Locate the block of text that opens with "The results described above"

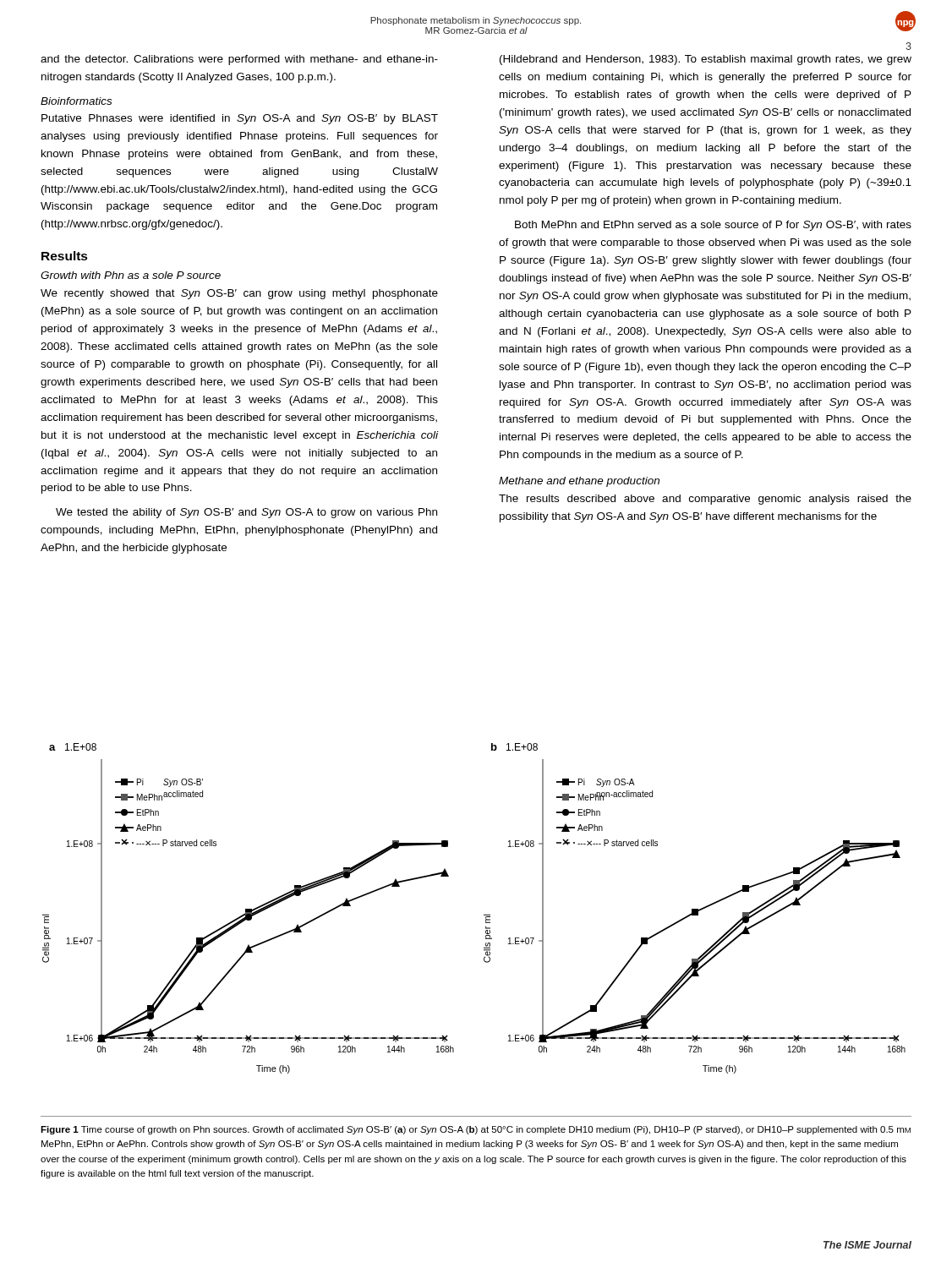pos(705,508)
